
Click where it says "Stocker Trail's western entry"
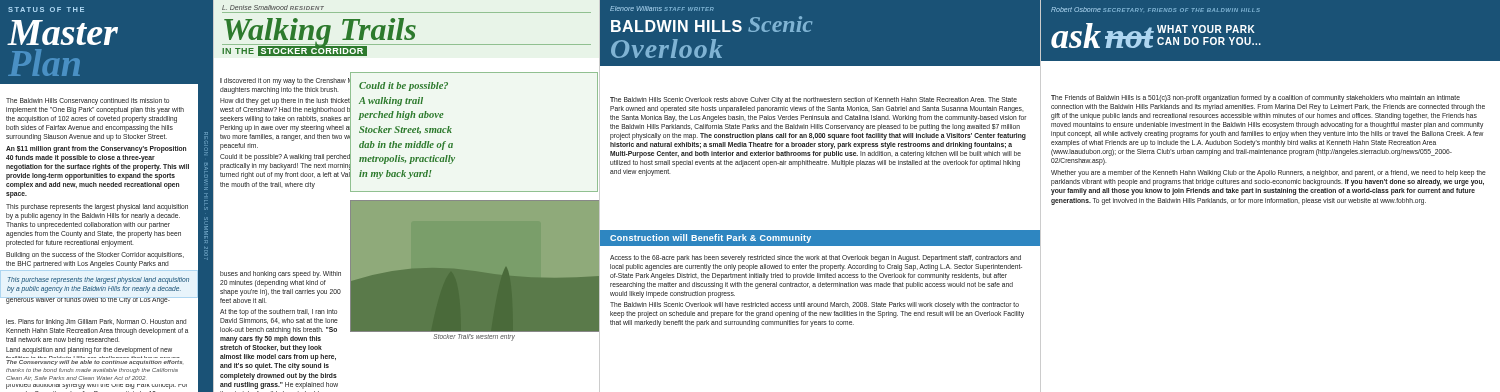[x=474, y=336]
